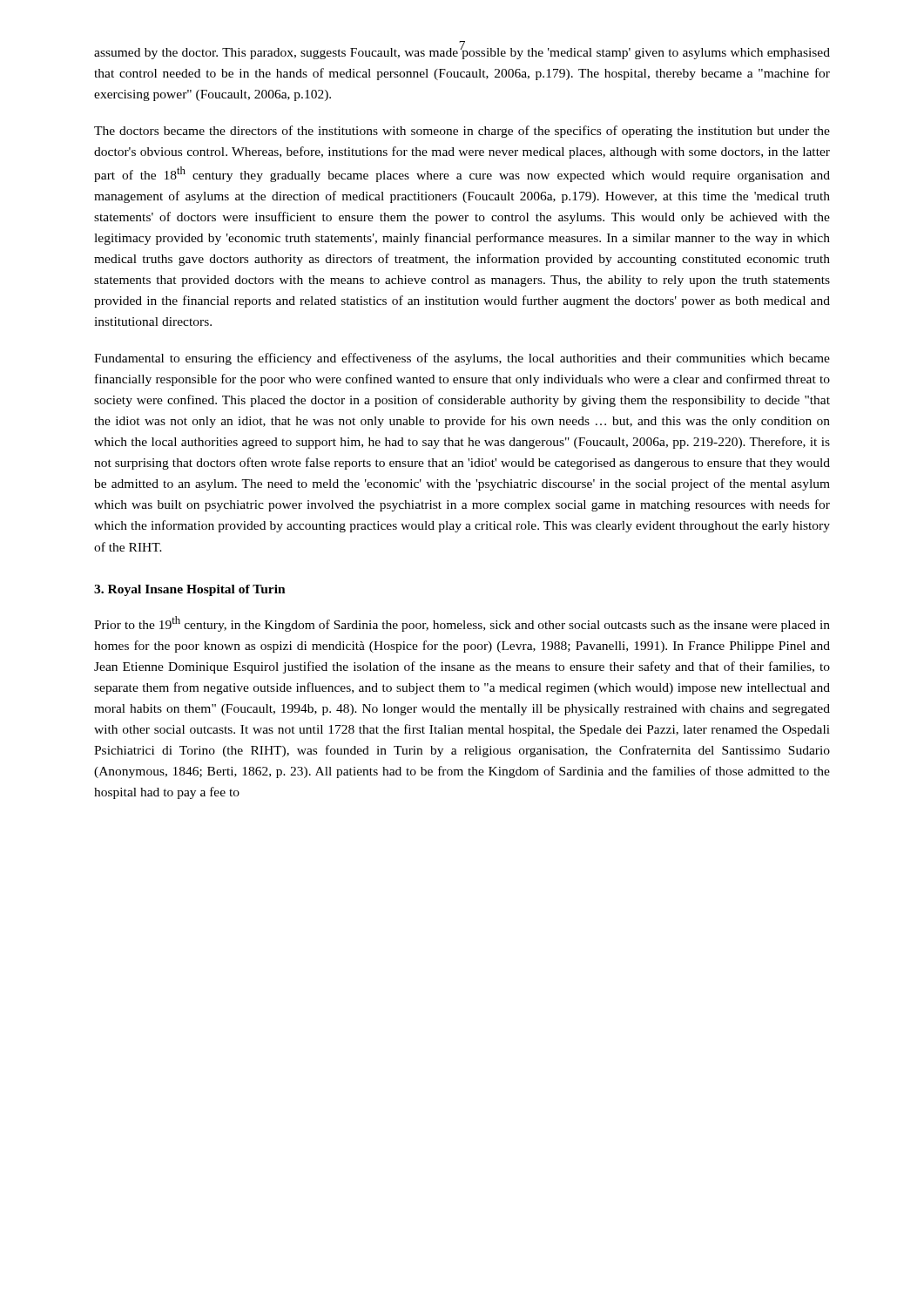This screenshot has height=1307, width=924.
Task: Find the text block that reads "assumed by the doctor."
Action: (462, 73)
